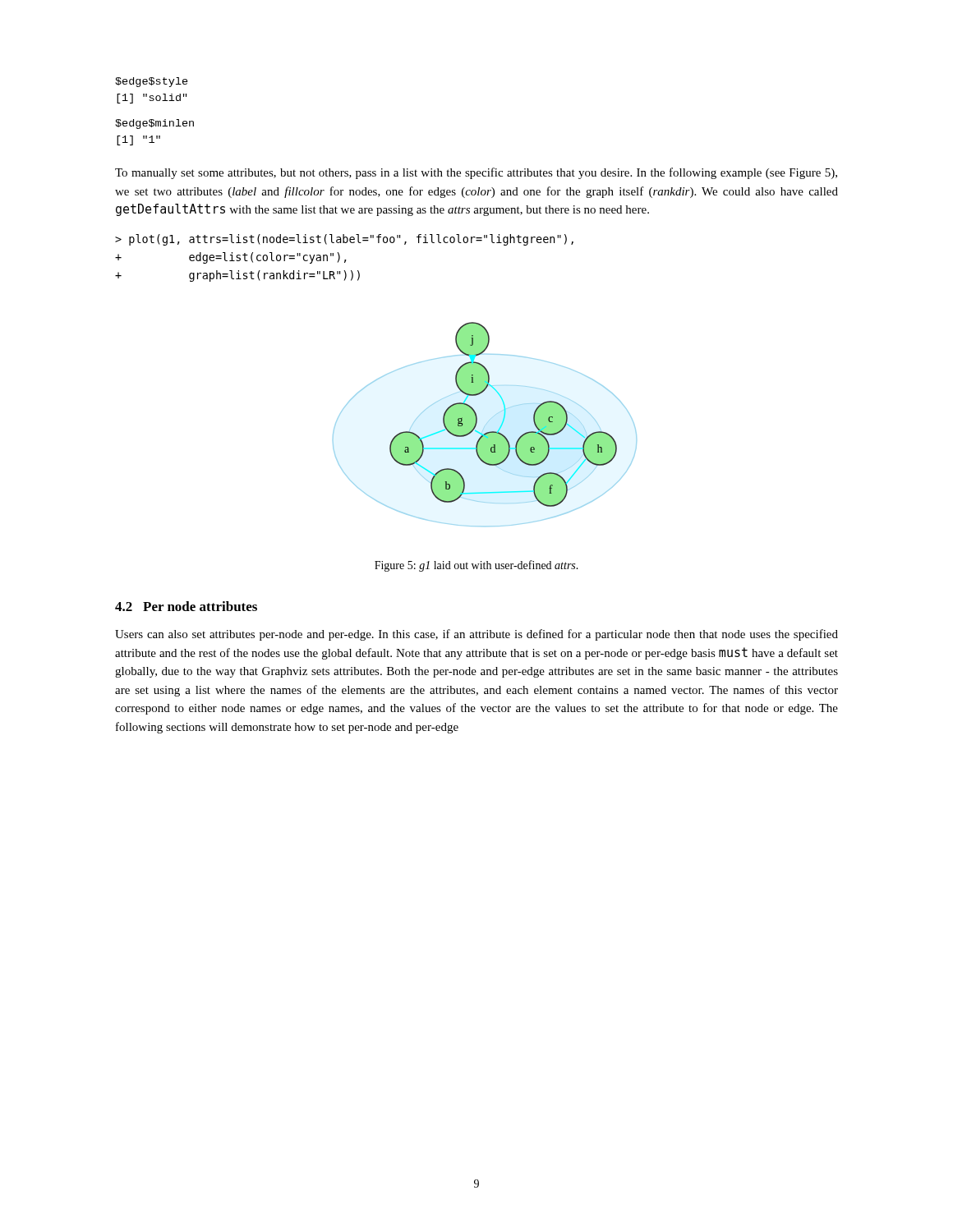Screen dimensions: 1232x953
Task: Locate the element starting "Users can also set attributes per-node and"
Action: click(476, 680)
